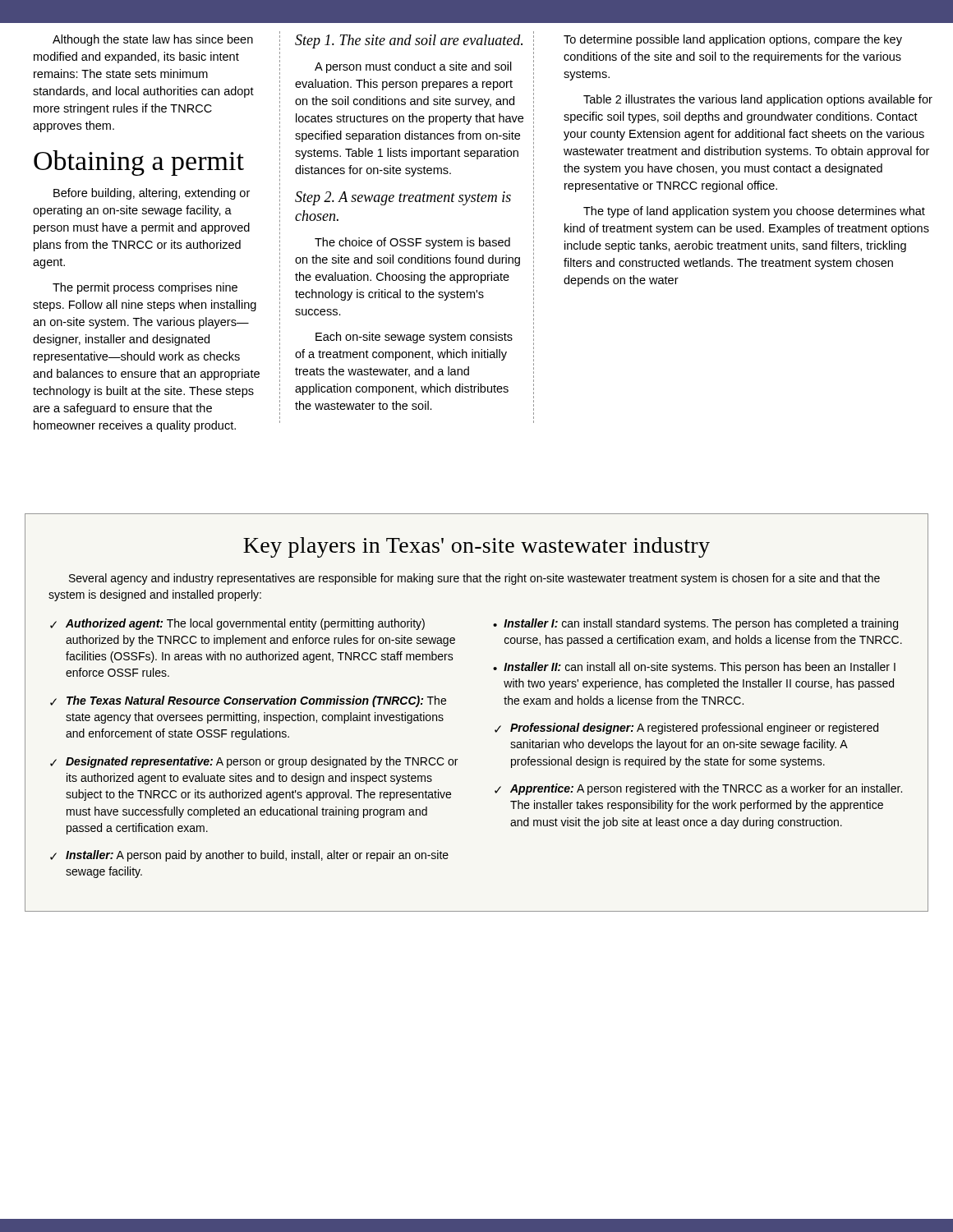Locate the block of text that opens with "✓ The Texas Natural"
This screenshot has height=1232, width=953.
tap(254, 717)
